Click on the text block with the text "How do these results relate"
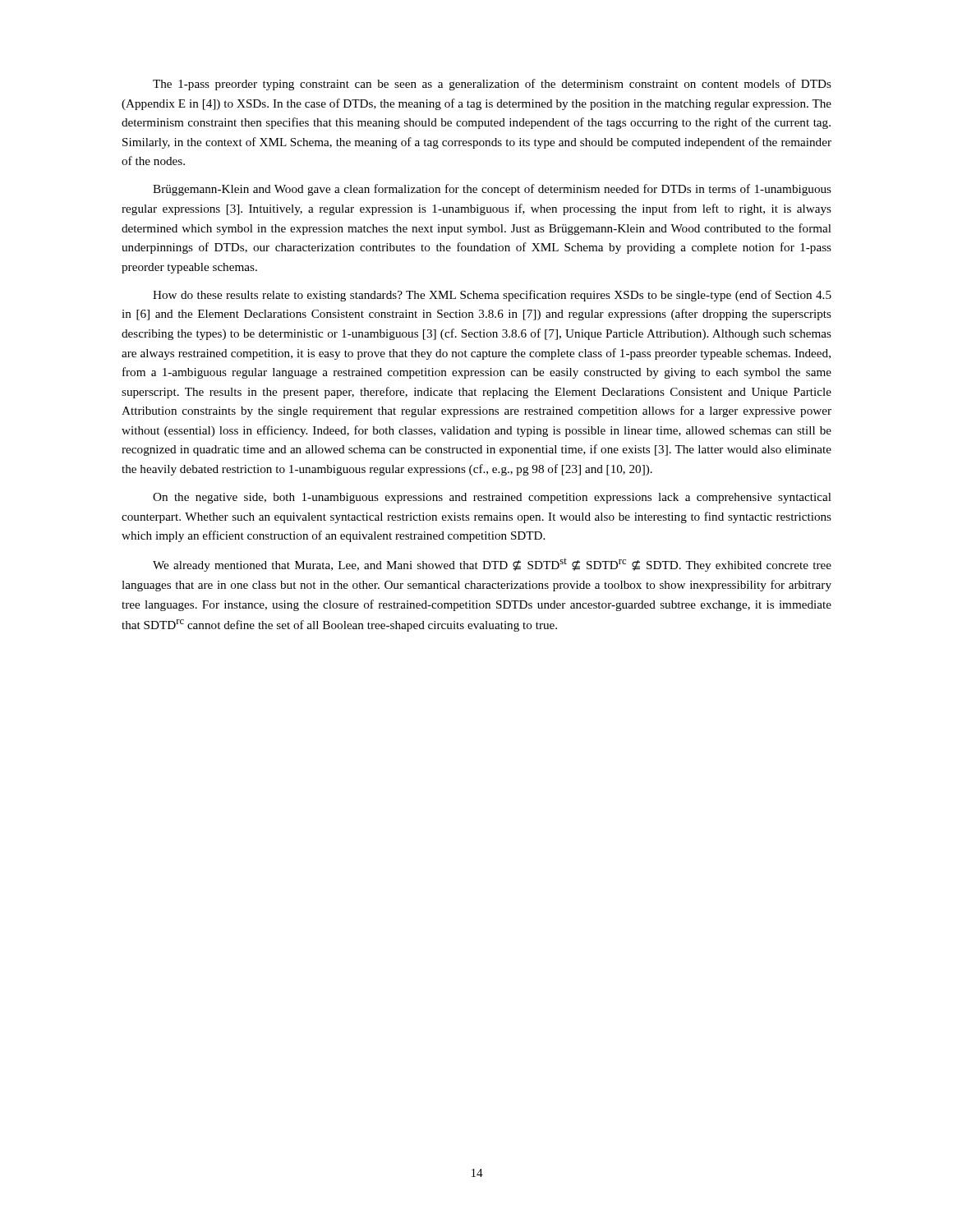The width and height of the screenshot is (953, 1232). pos(476,382)
